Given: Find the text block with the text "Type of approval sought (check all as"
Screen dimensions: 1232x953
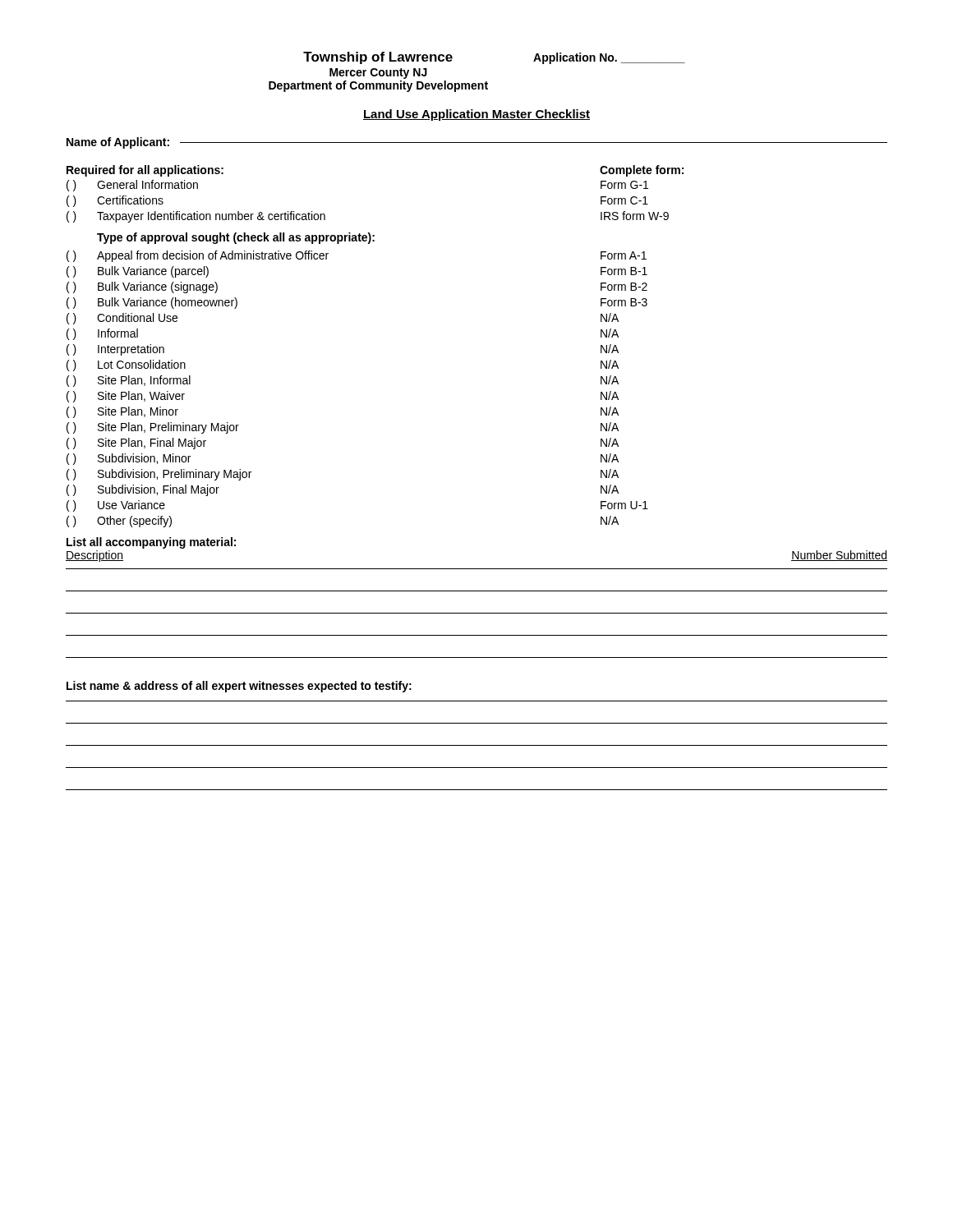Looking at the screenshot, I should (x=236, y=237).
